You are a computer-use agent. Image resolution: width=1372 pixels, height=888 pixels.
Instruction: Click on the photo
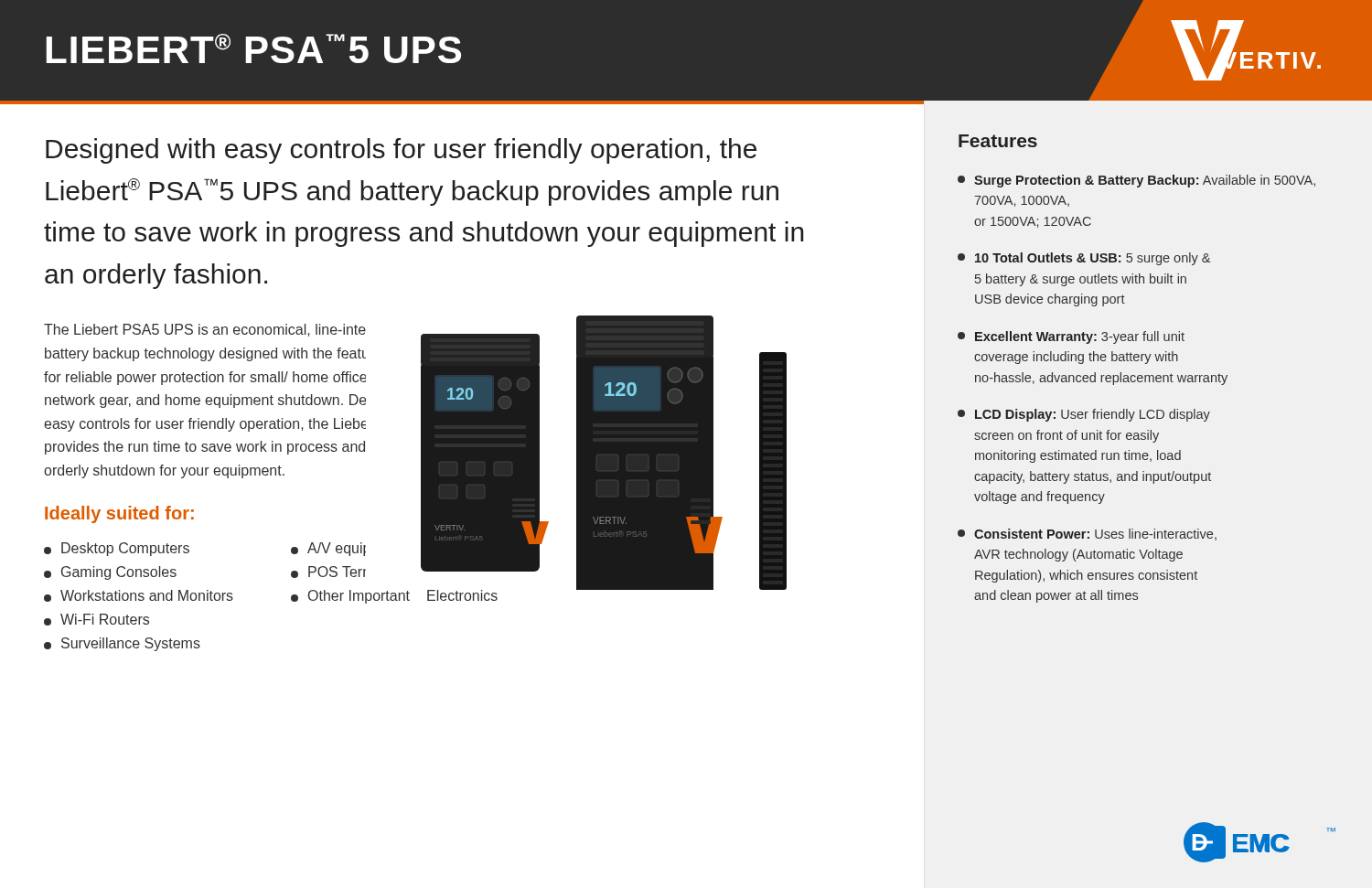tap(622, 444)
